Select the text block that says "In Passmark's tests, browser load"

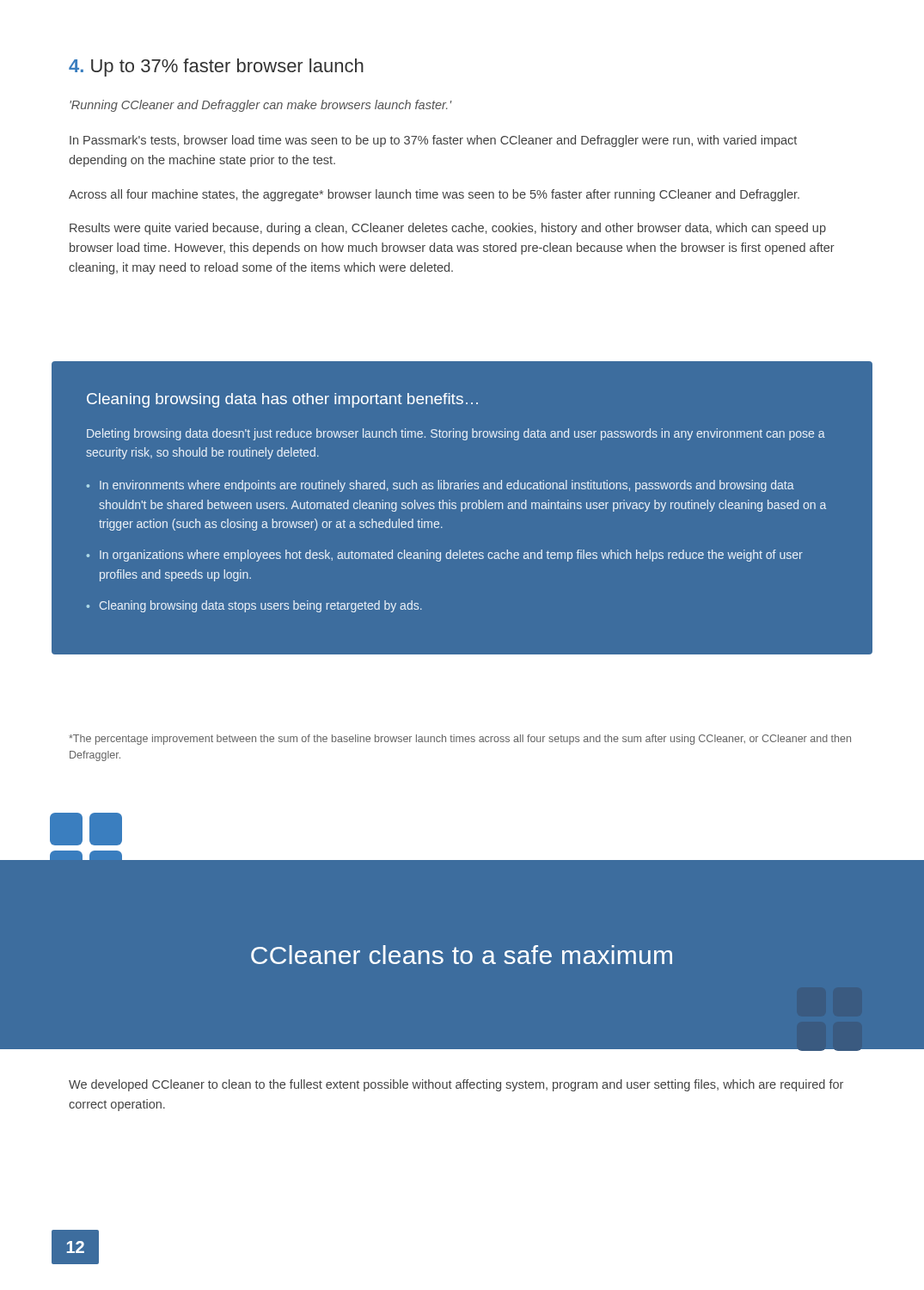pyautogui.click(x=433, y=150)
